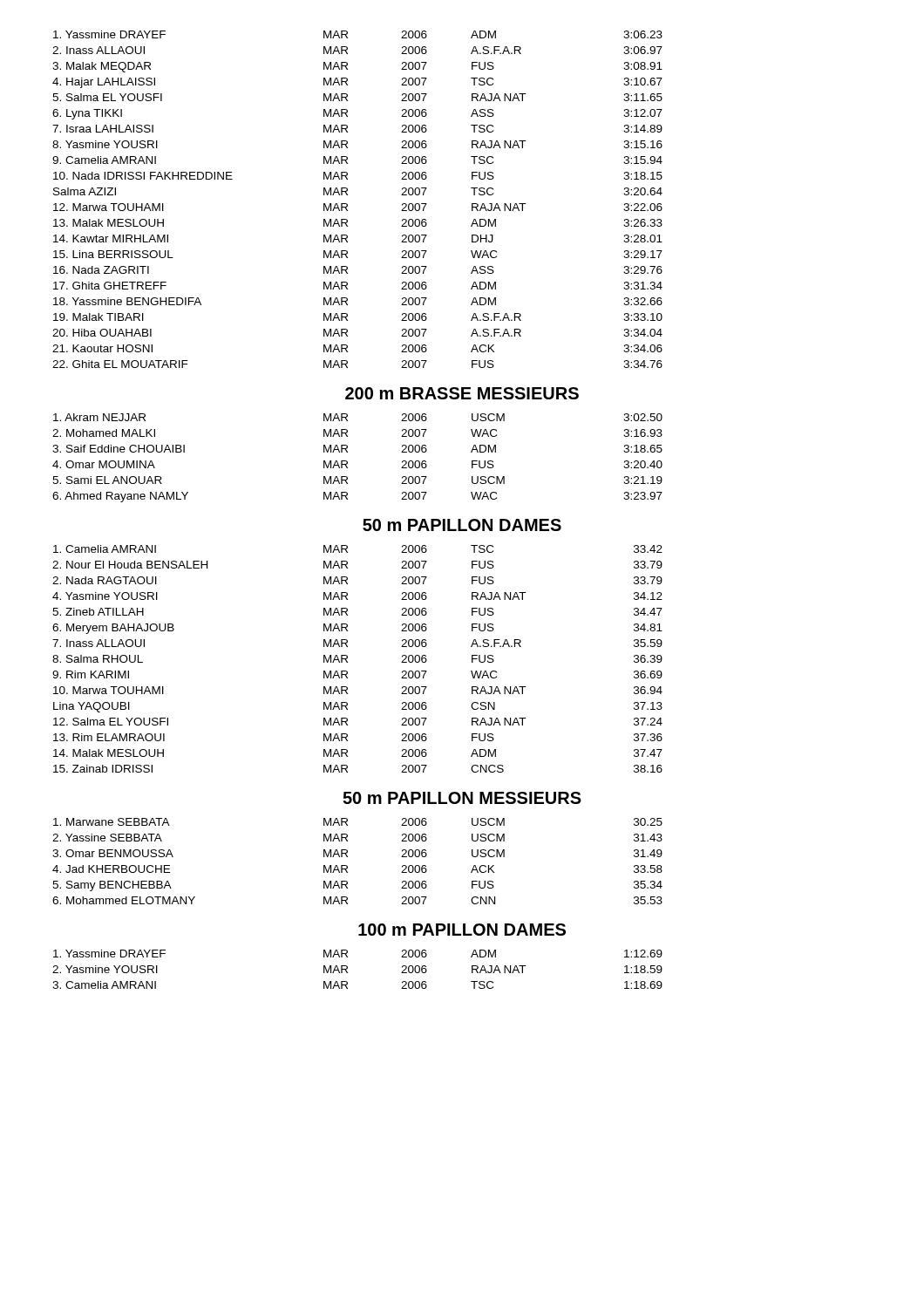924x1308 pixels.
Task: Point to "7. Israa LAHLAISSI MAR 2006 TSC 3:14.89"
Action: pos(357,128)
